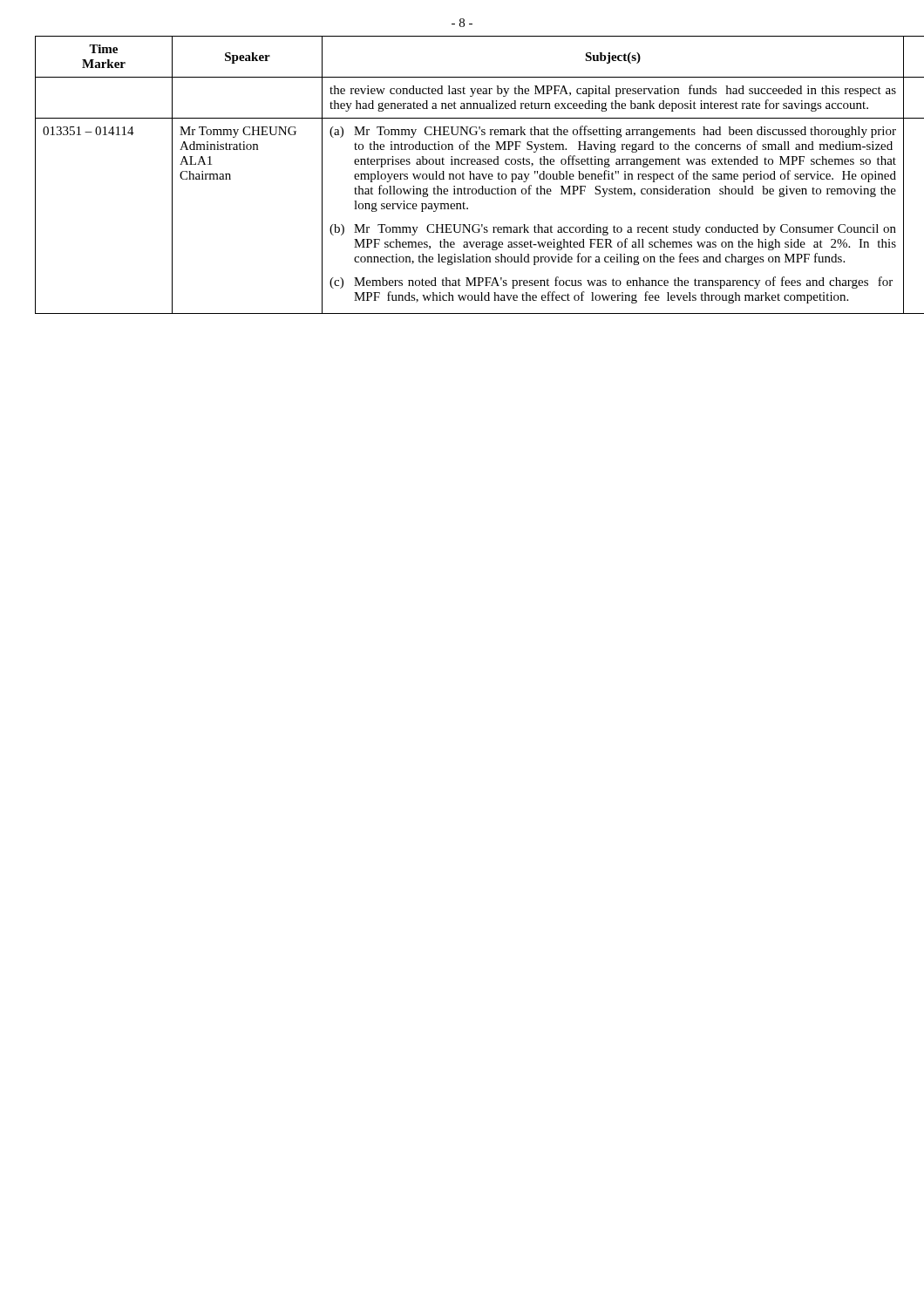The image size is (924, 1308).
Task: Find the table that mentions "Action Required"
Action: [462, 175]
